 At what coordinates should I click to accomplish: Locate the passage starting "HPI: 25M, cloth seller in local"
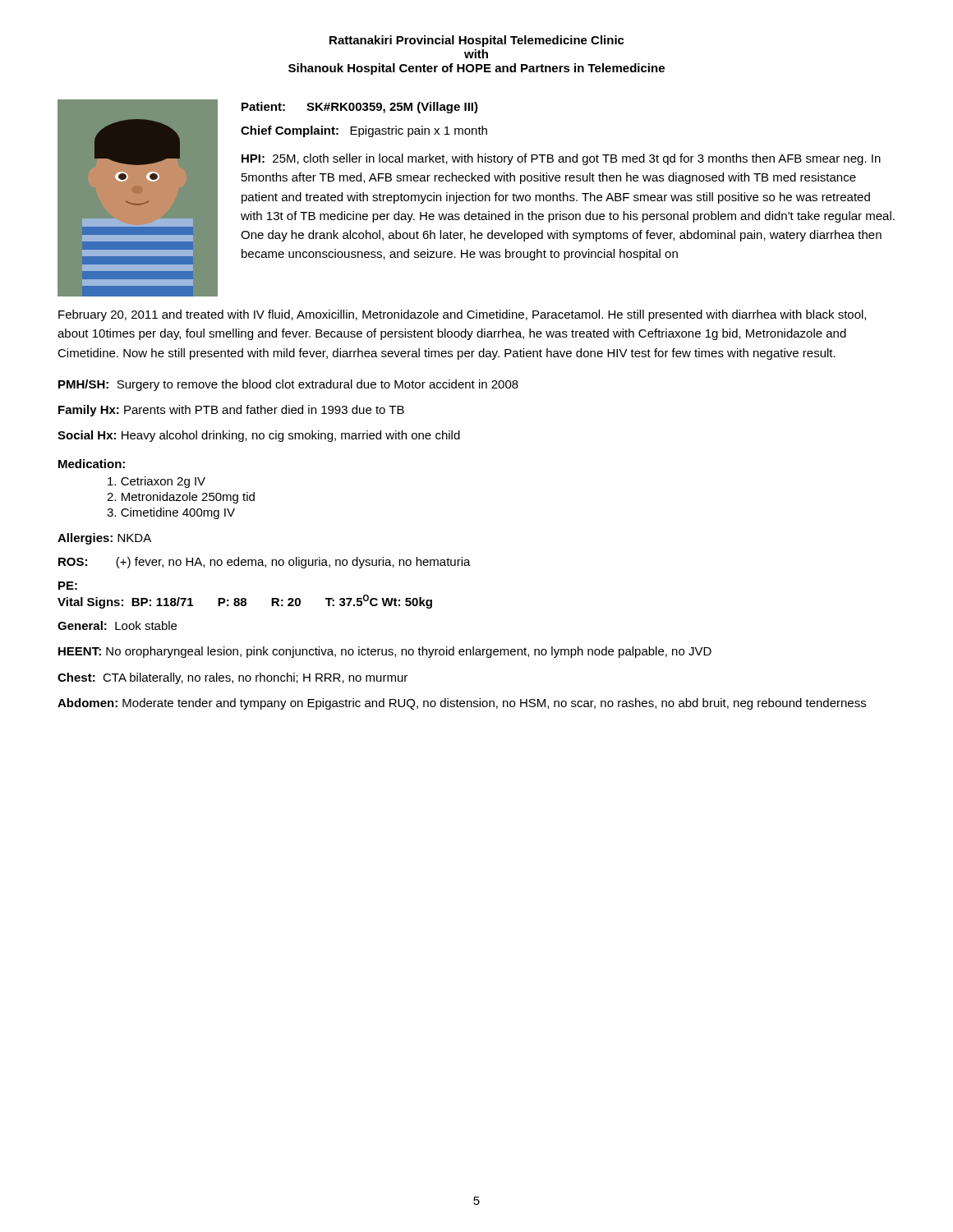point(568,206)
